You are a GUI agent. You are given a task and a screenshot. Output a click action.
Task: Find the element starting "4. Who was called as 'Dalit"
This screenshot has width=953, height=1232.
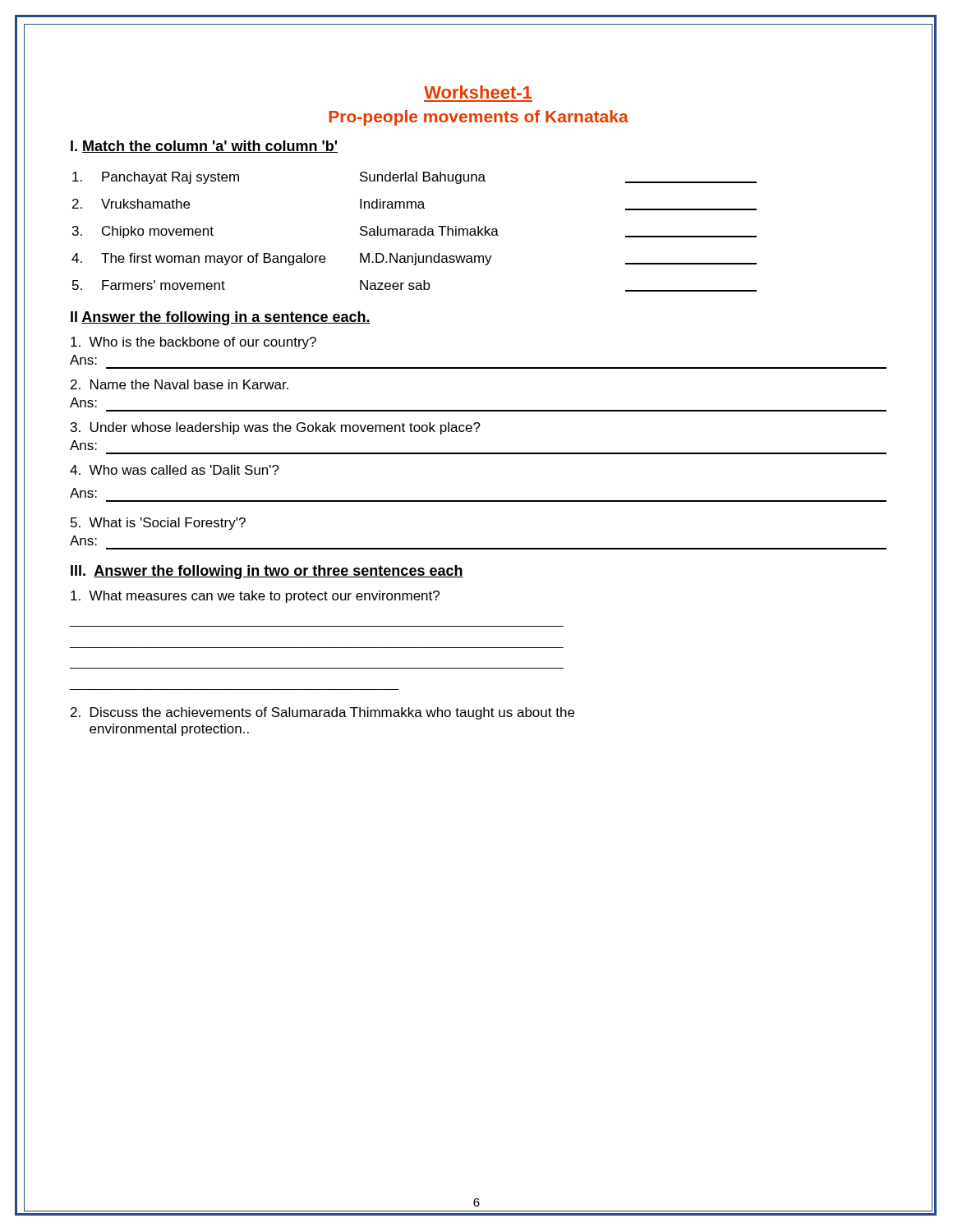[175, 470]
